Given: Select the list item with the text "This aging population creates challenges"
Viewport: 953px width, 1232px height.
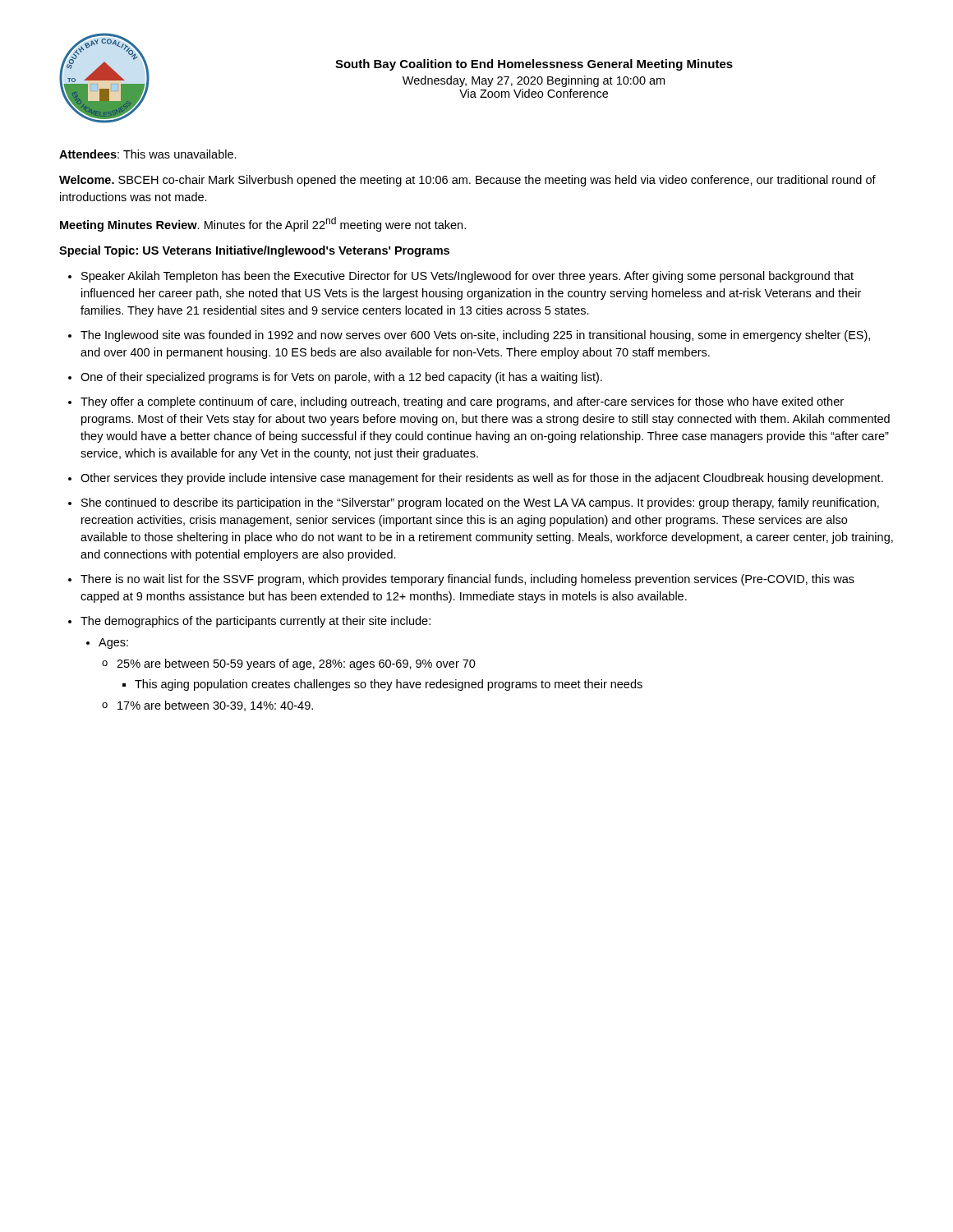Looking at the screenshot, I should click(x=389, y=684).
